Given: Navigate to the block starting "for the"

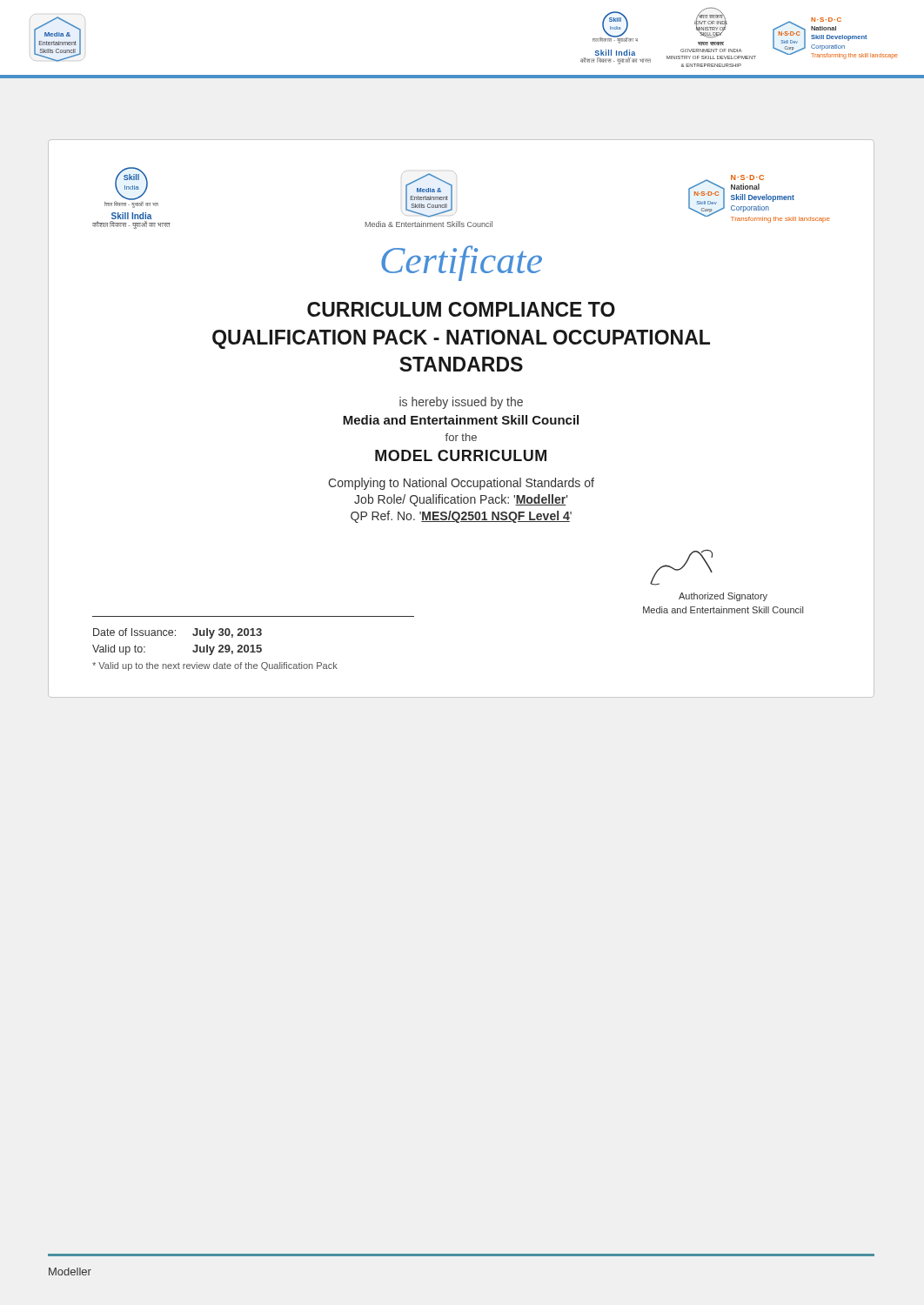Looking at the screenshot, I should tap(461, 437).
